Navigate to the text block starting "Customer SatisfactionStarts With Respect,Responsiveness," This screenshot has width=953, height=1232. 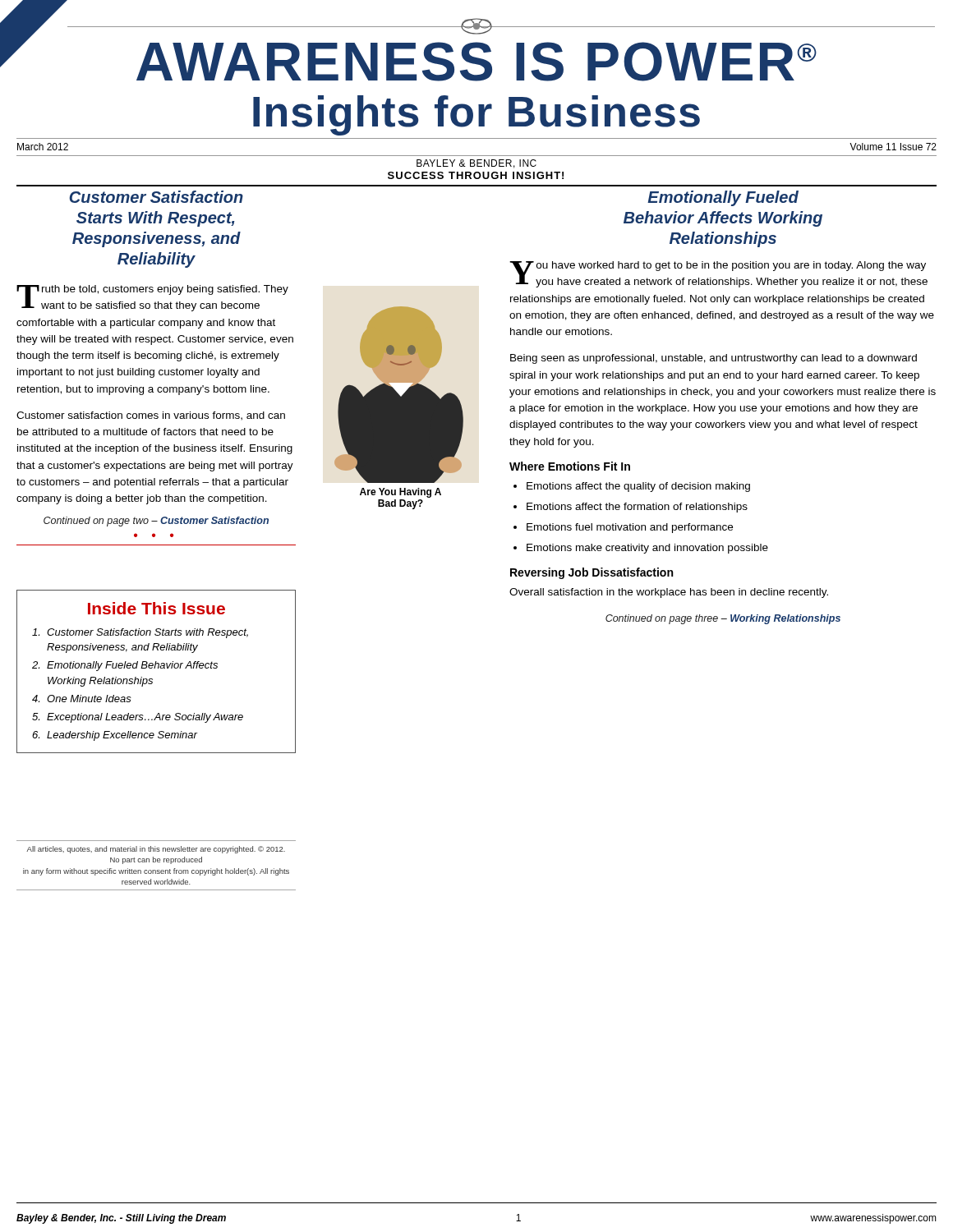coord(156,228)
